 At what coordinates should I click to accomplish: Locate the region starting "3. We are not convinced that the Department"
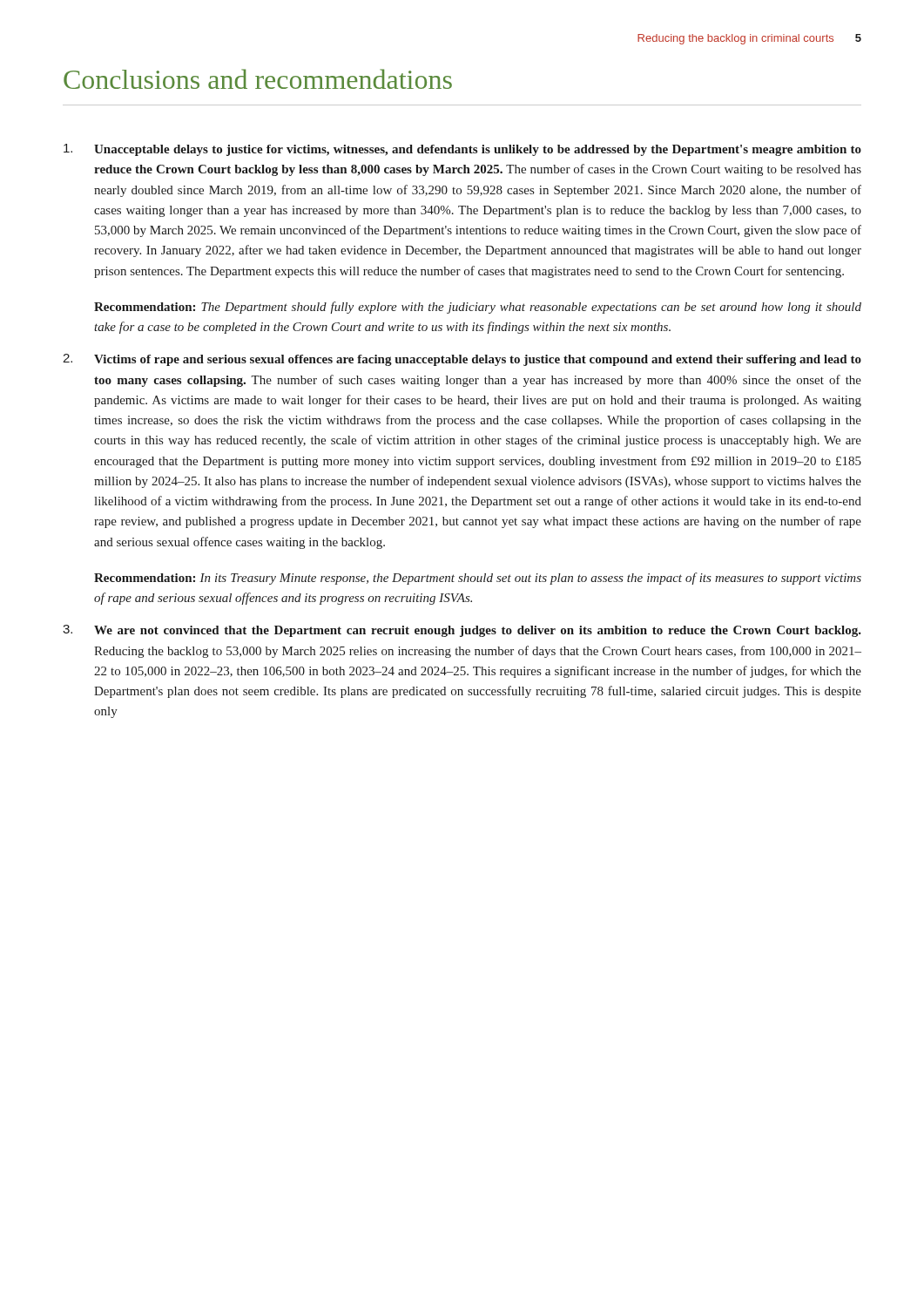pos(462,671)
